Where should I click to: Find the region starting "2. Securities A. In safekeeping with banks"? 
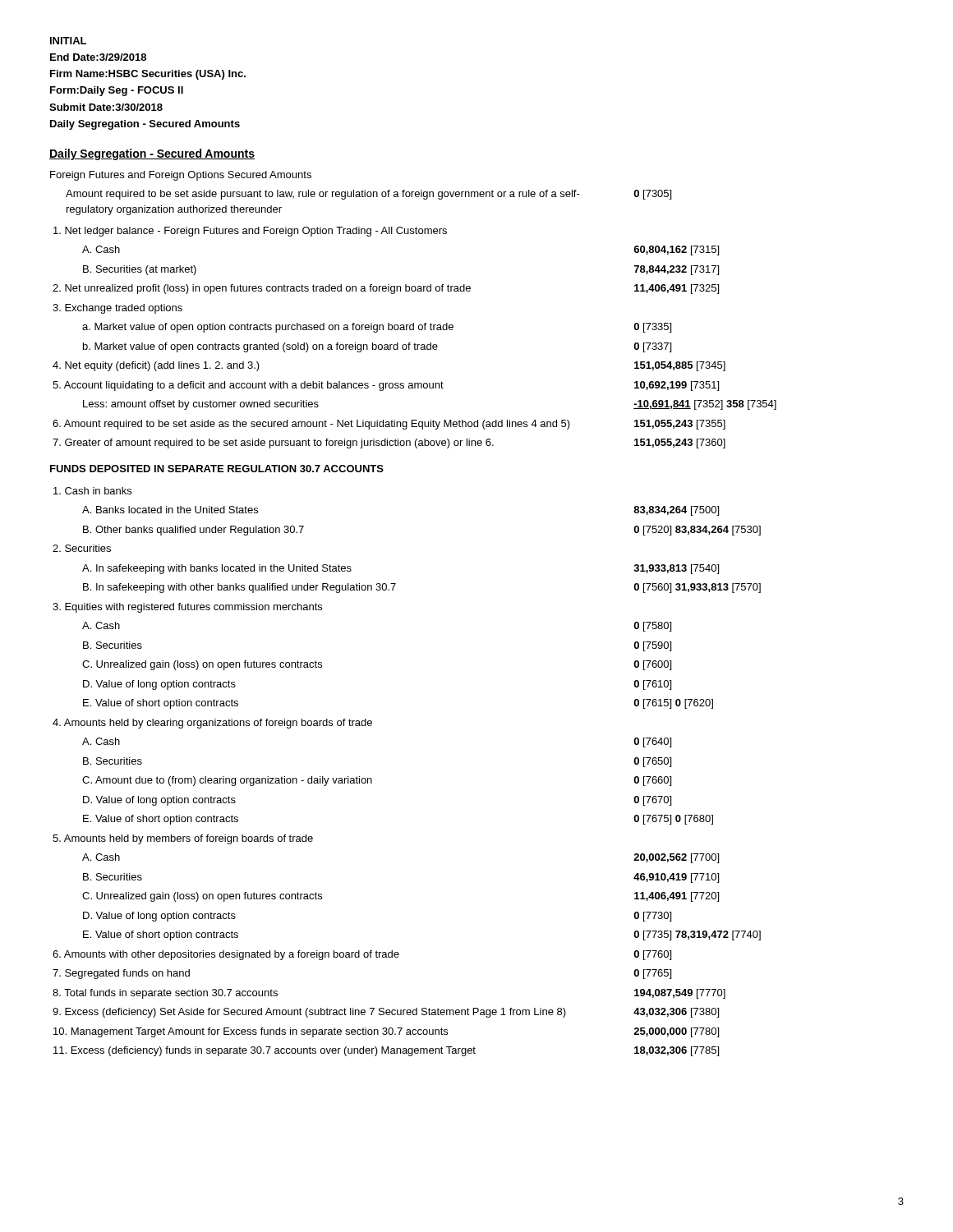pyautogui.click(x=82, y=548)
